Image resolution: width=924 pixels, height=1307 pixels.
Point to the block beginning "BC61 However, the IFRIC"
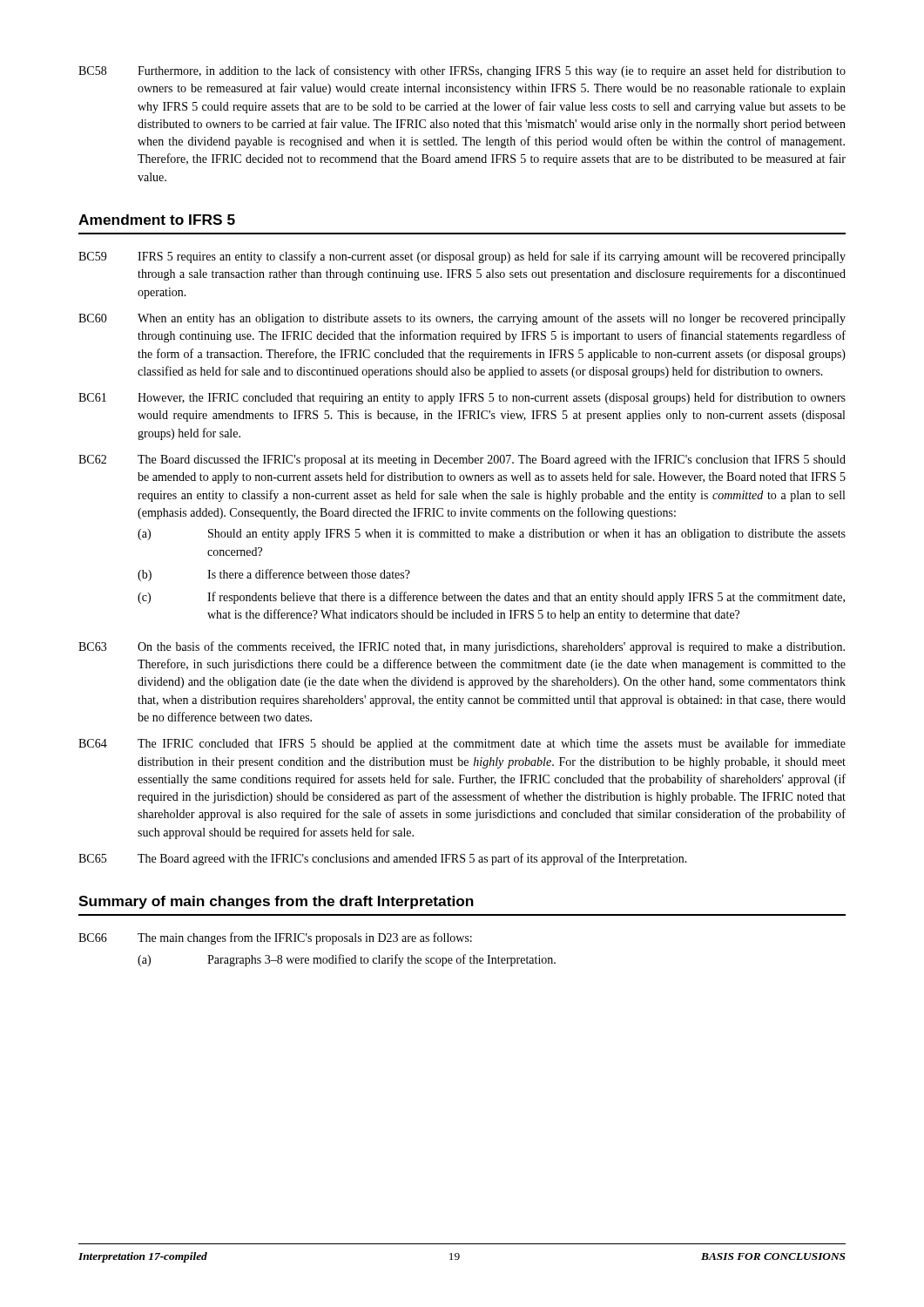pyautogui.click(x=462, y=416)
